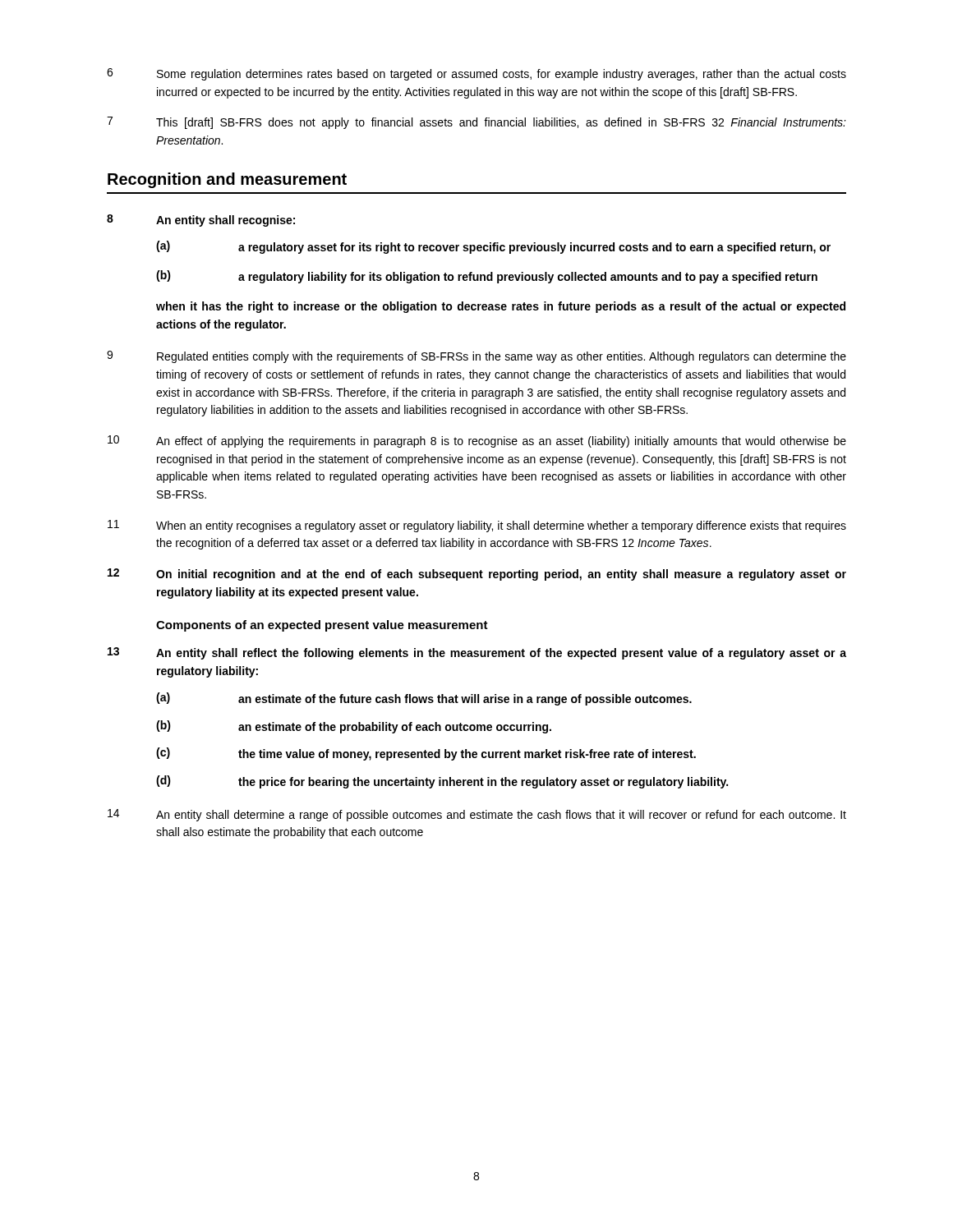Image resolution: width=953 pixels, height=1232 pixels.
Task: Locate the list item containing "9 Regulated entities comply with"
Action: click(x=476, y=384)
